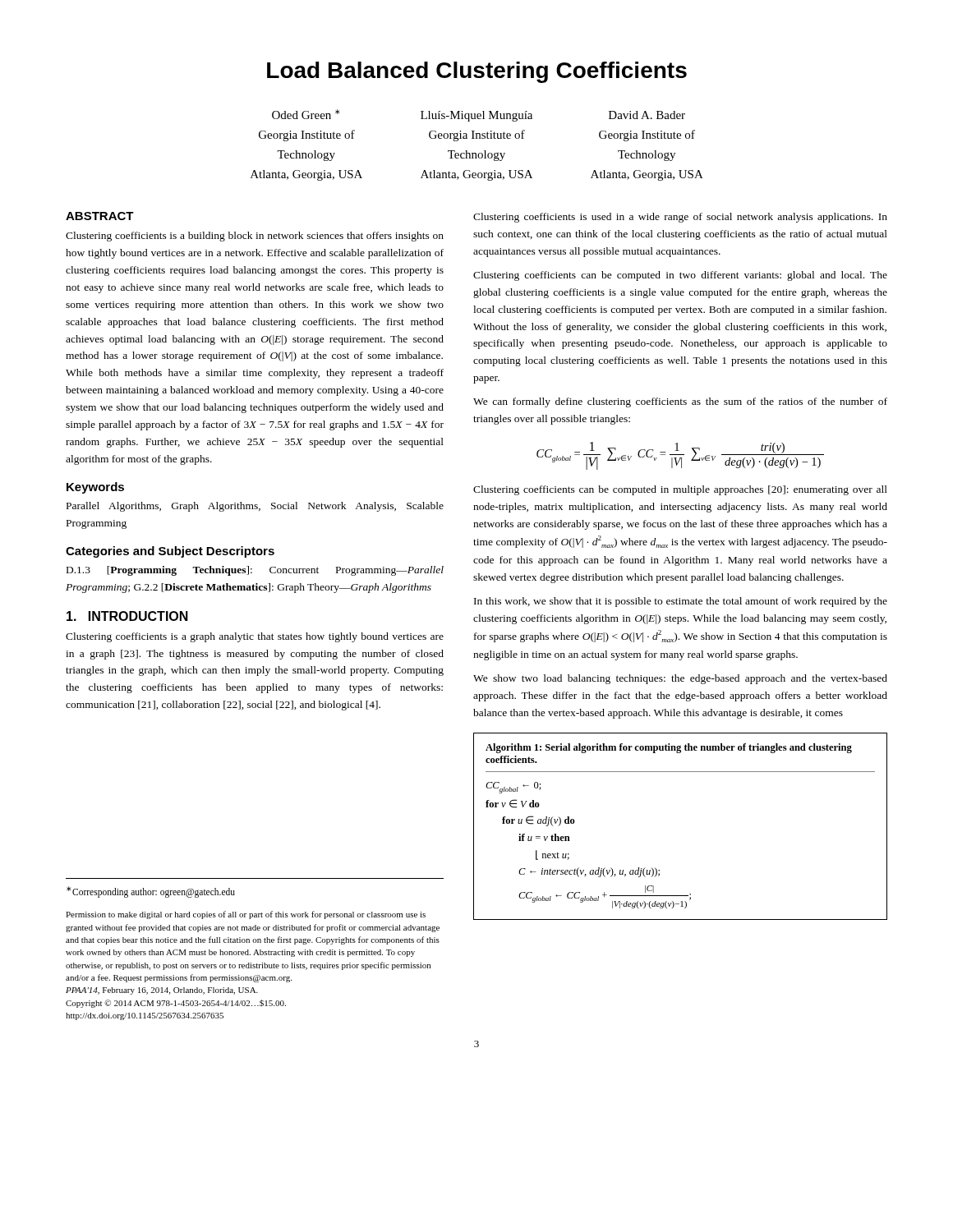
Task: Locate the section header containing "1. INTRODUCTION"
Action: pos(127,616)
